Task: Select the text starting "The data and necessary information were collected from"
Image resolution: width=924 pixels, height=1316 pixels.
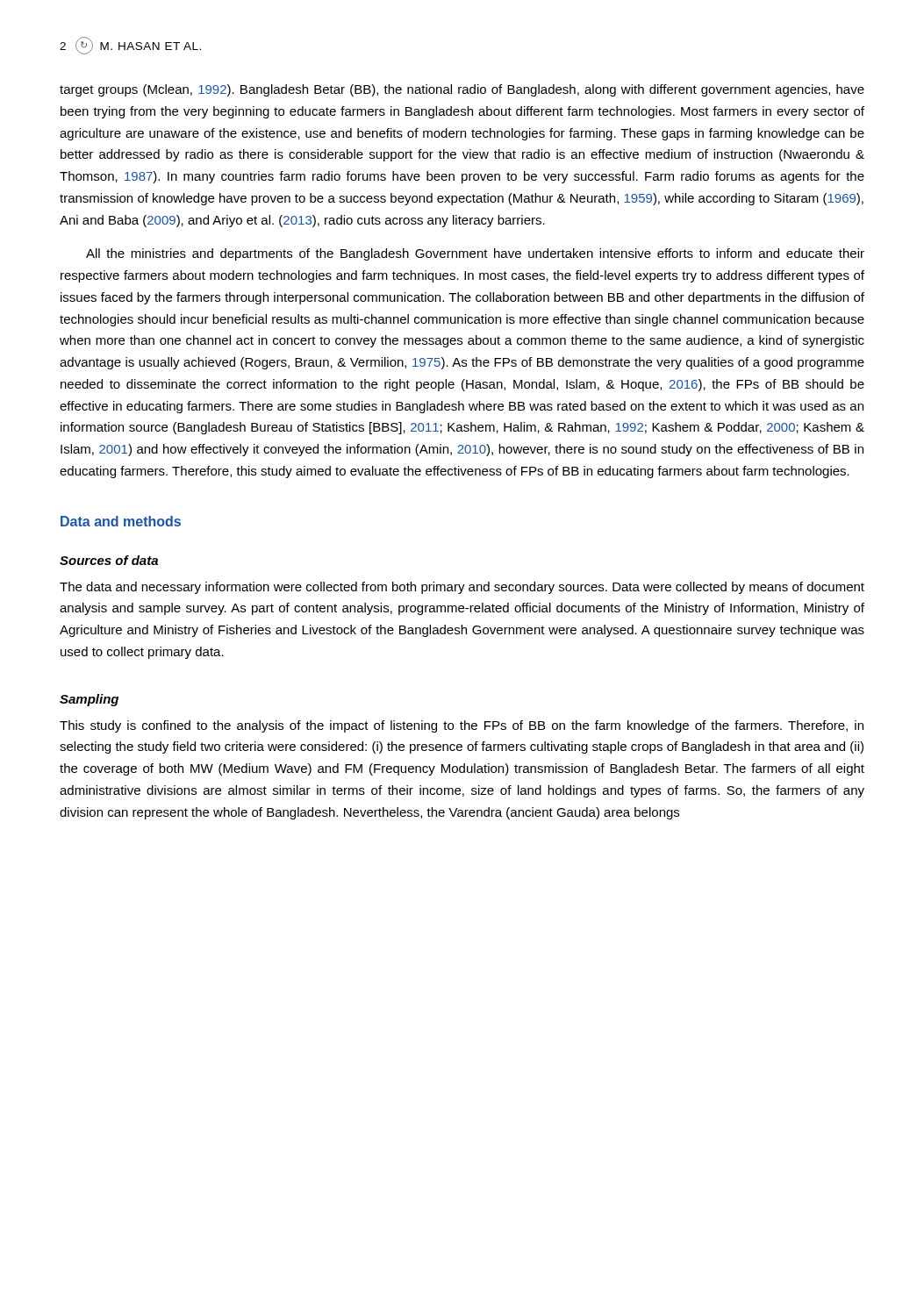Action: (462, 619)
